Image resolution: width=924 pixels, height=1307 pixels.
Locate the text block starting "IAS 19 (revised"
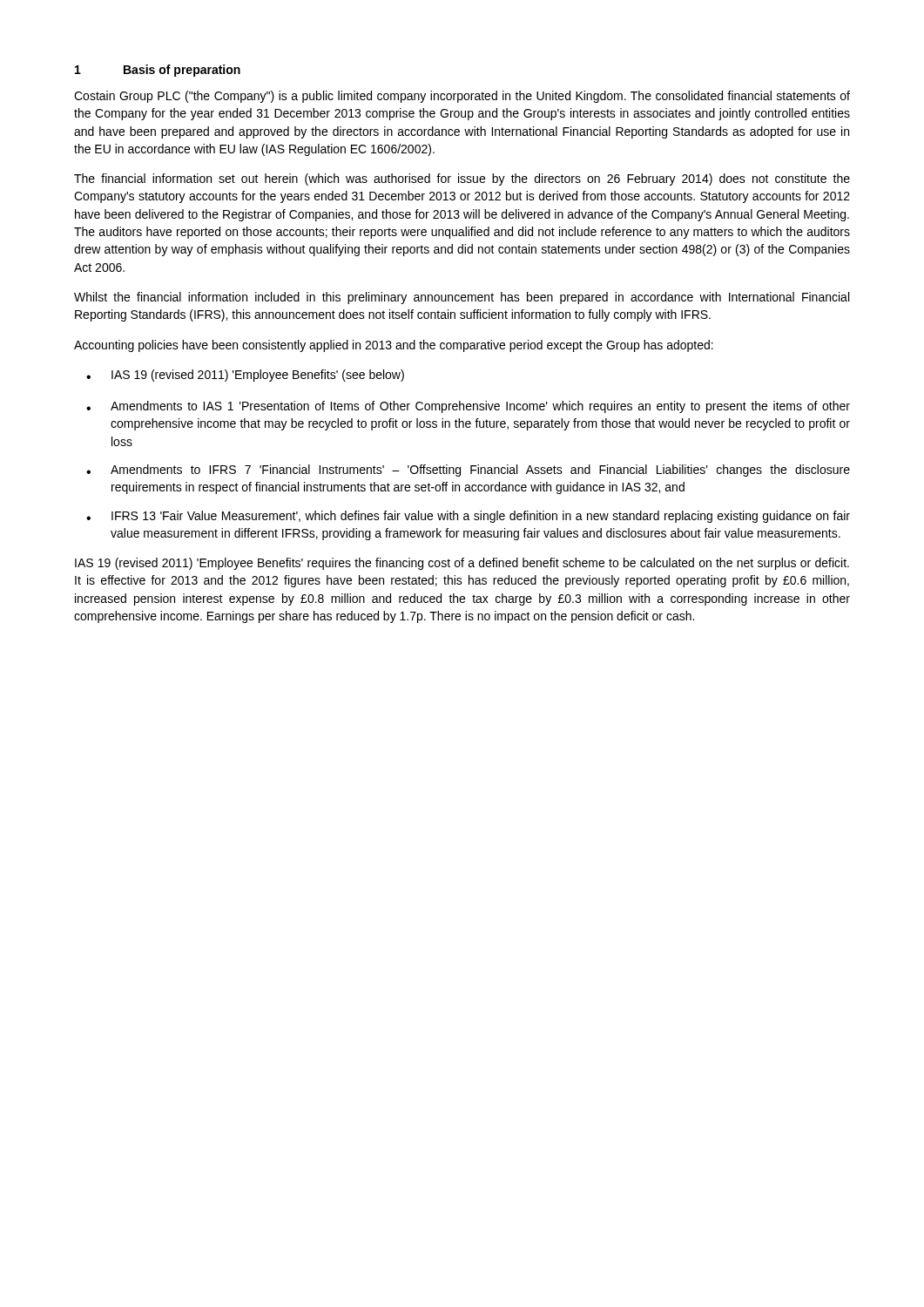click(462, 590)
